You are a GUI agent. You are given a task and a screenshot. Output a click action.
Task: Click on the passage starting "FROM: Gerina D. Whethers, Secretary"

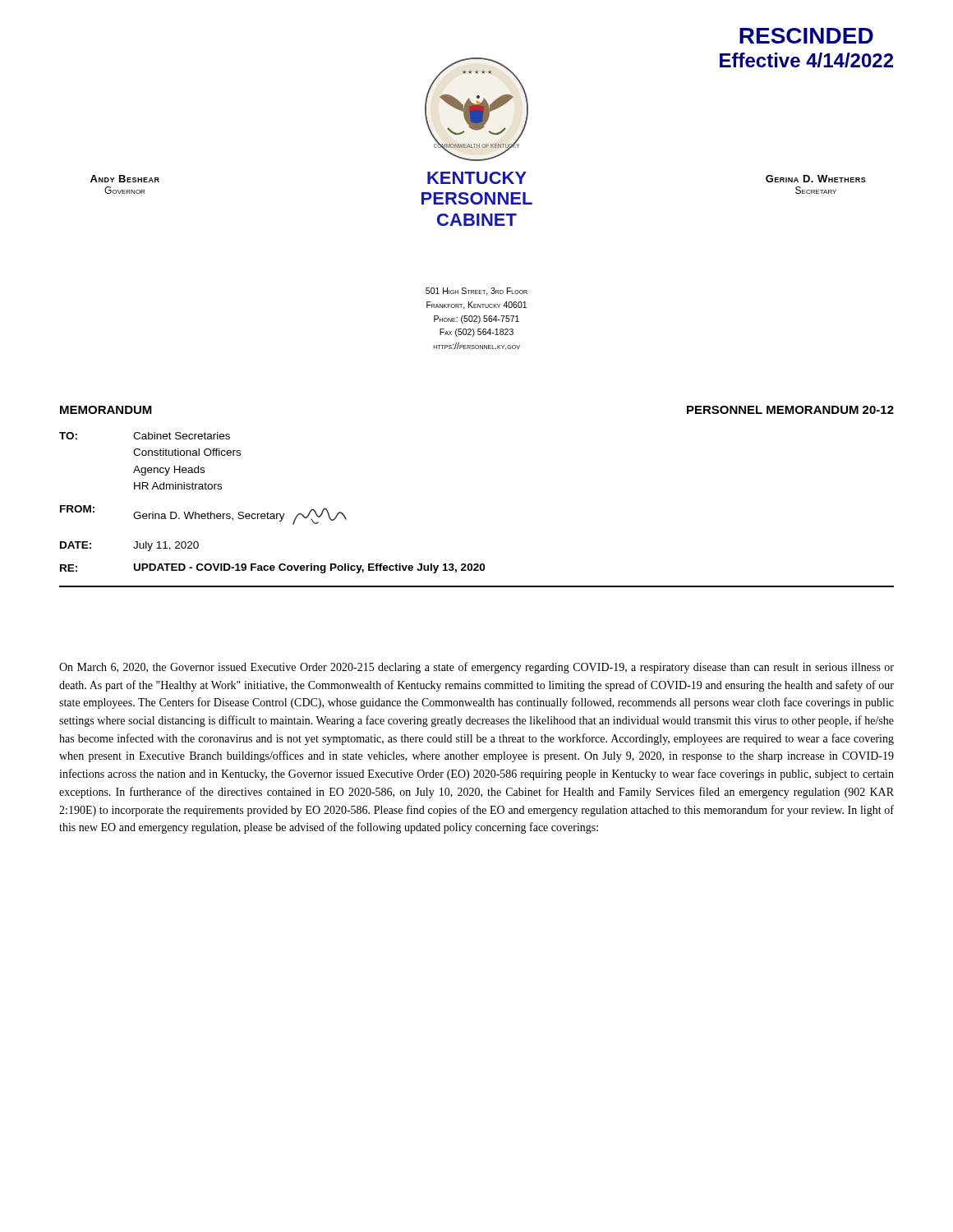[203, 515]
